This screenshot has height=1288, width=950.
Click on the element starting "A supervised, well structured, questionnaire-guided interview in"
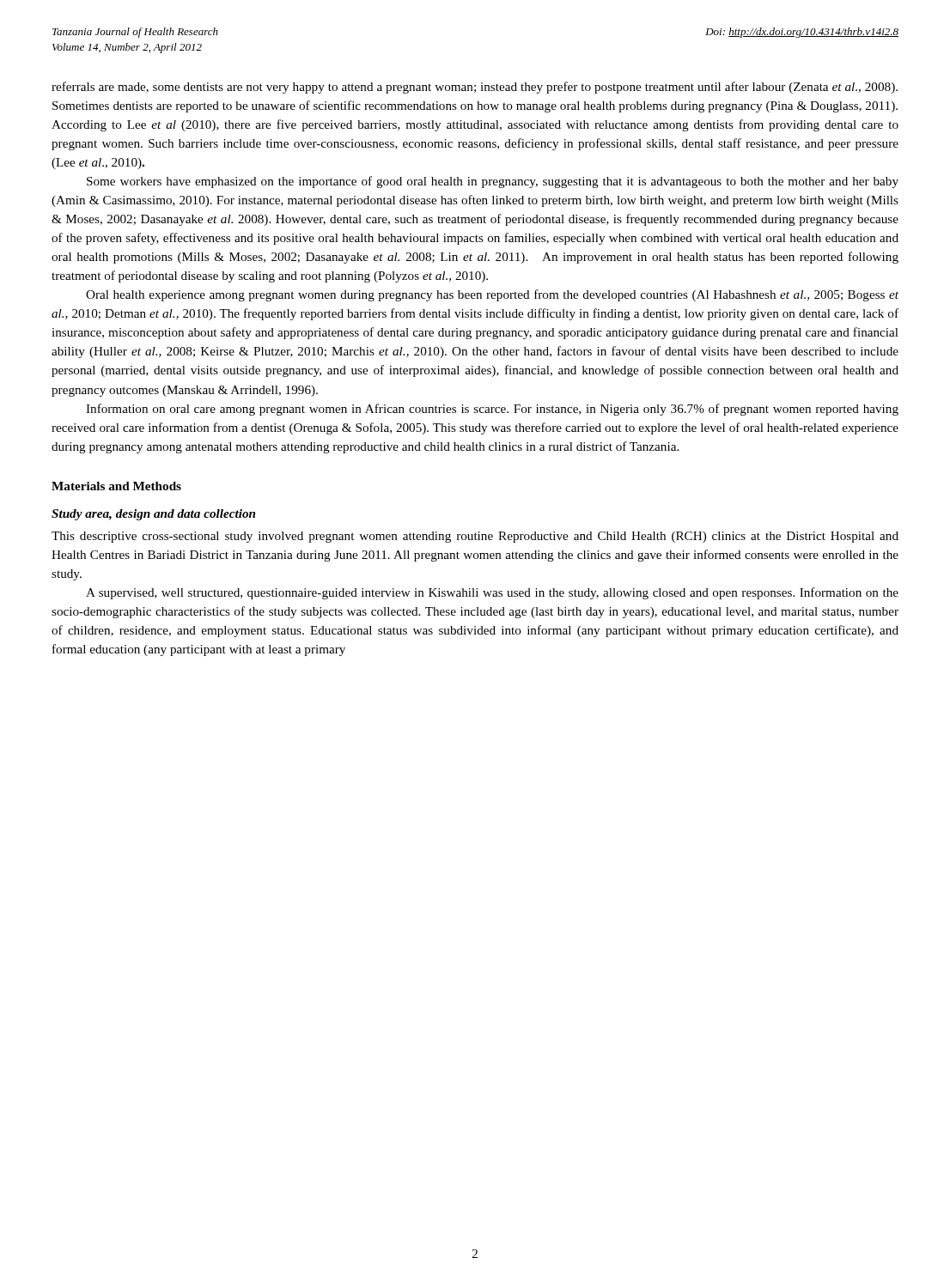475,621
